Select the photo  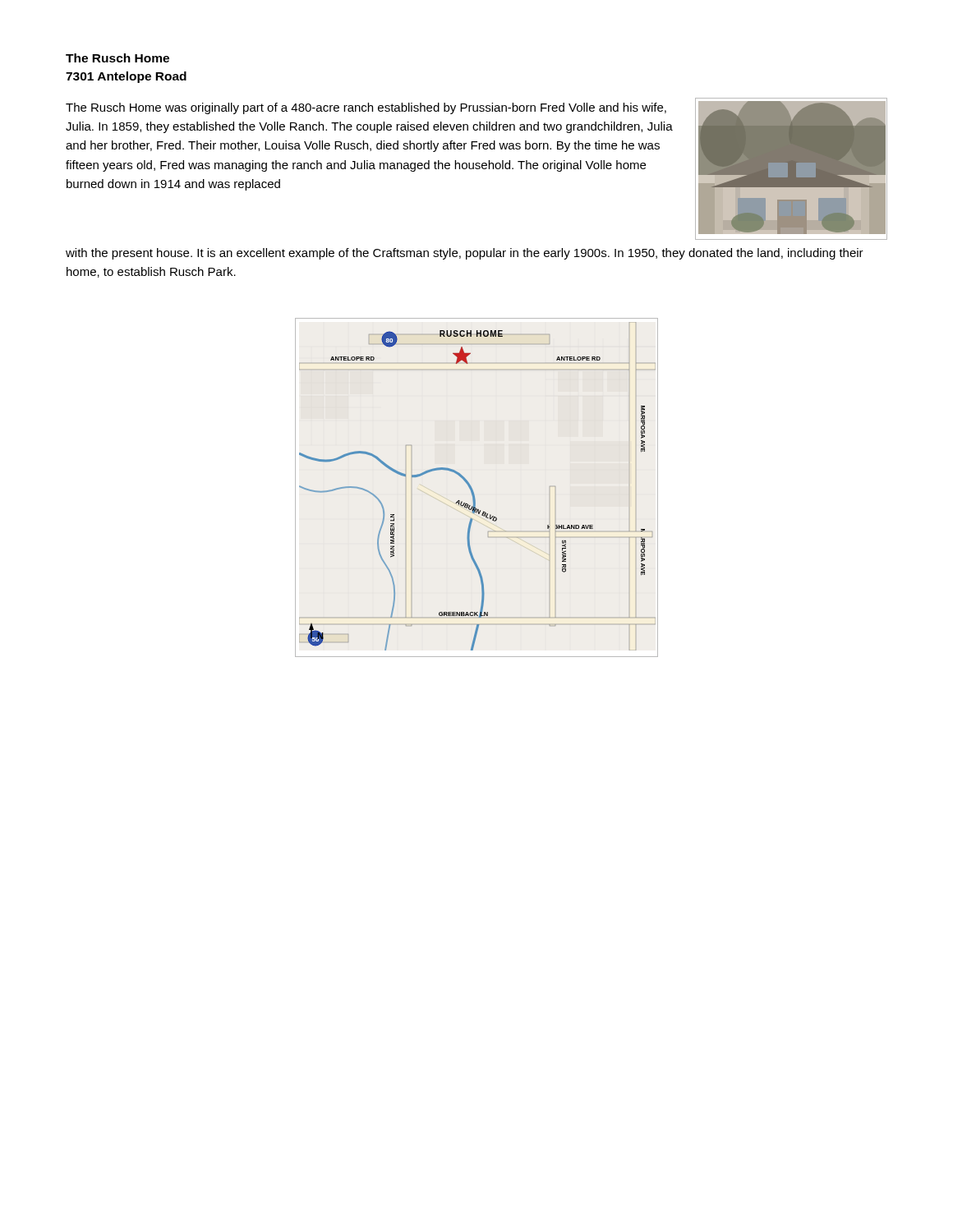pyautogui.click(x=791, y=169)
